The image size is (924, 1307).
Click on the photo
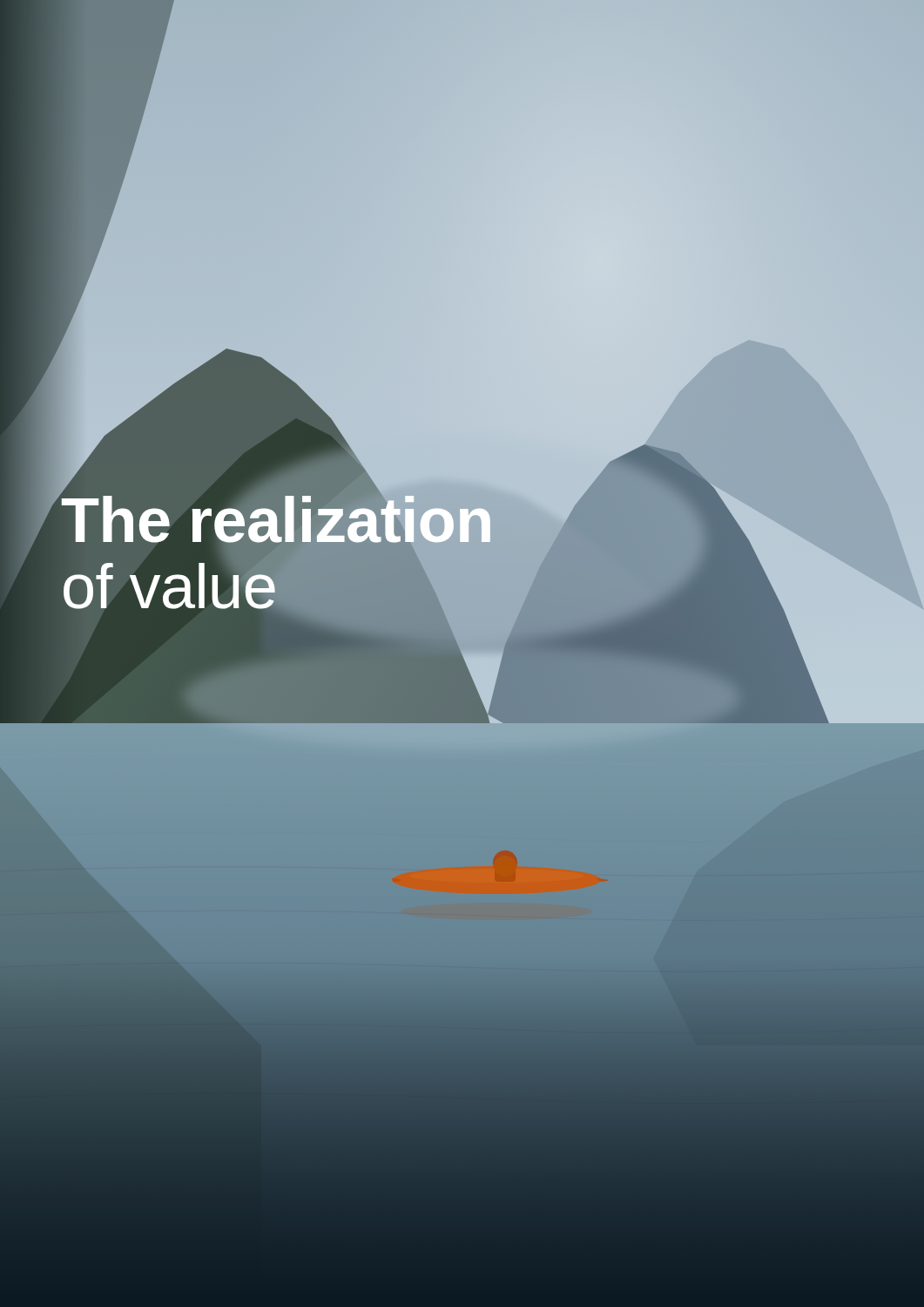click(x=462, y=654)
